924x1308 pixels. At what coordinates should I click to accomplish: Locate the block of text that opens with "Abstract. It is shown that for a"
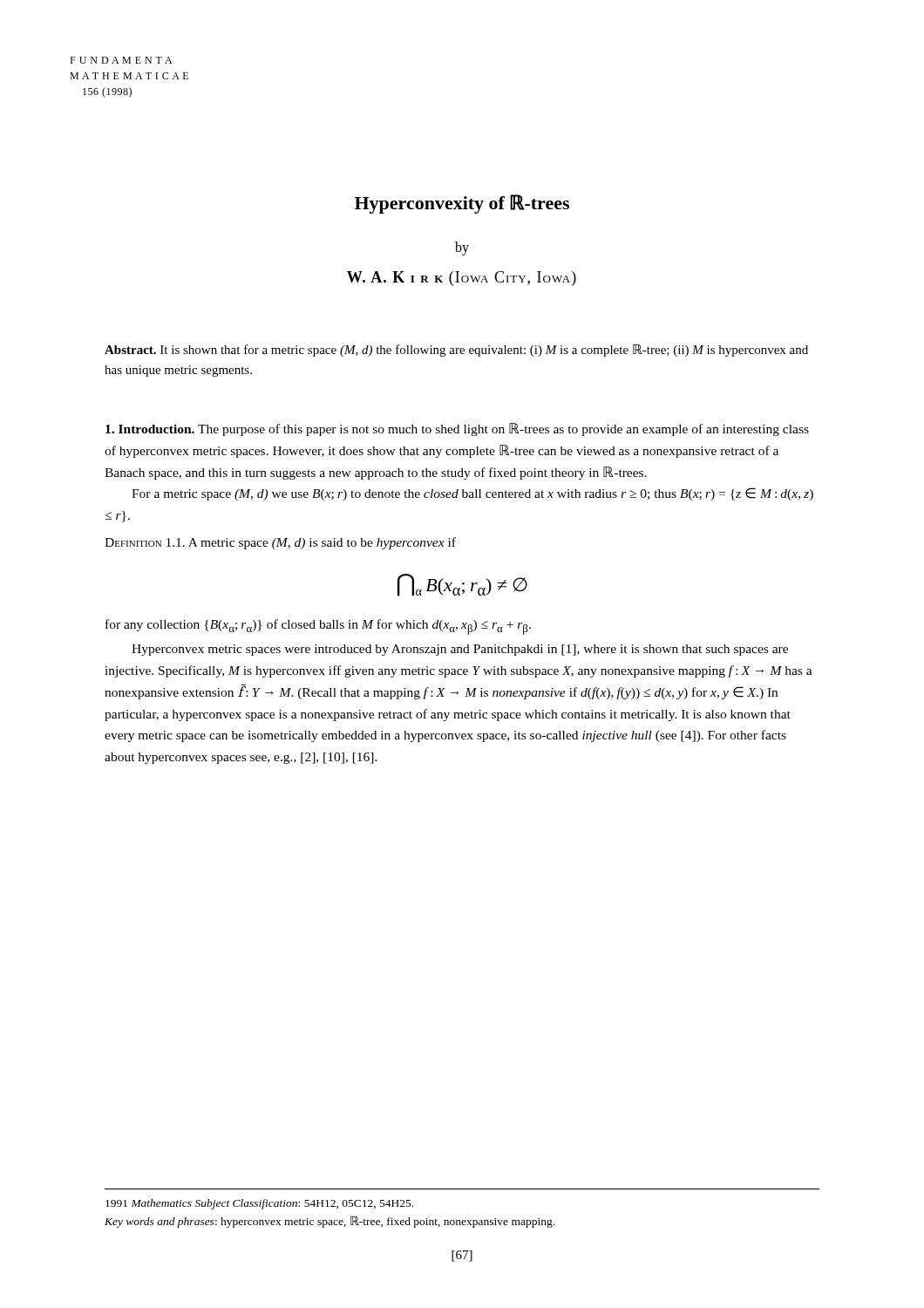[x=456, y=360]
